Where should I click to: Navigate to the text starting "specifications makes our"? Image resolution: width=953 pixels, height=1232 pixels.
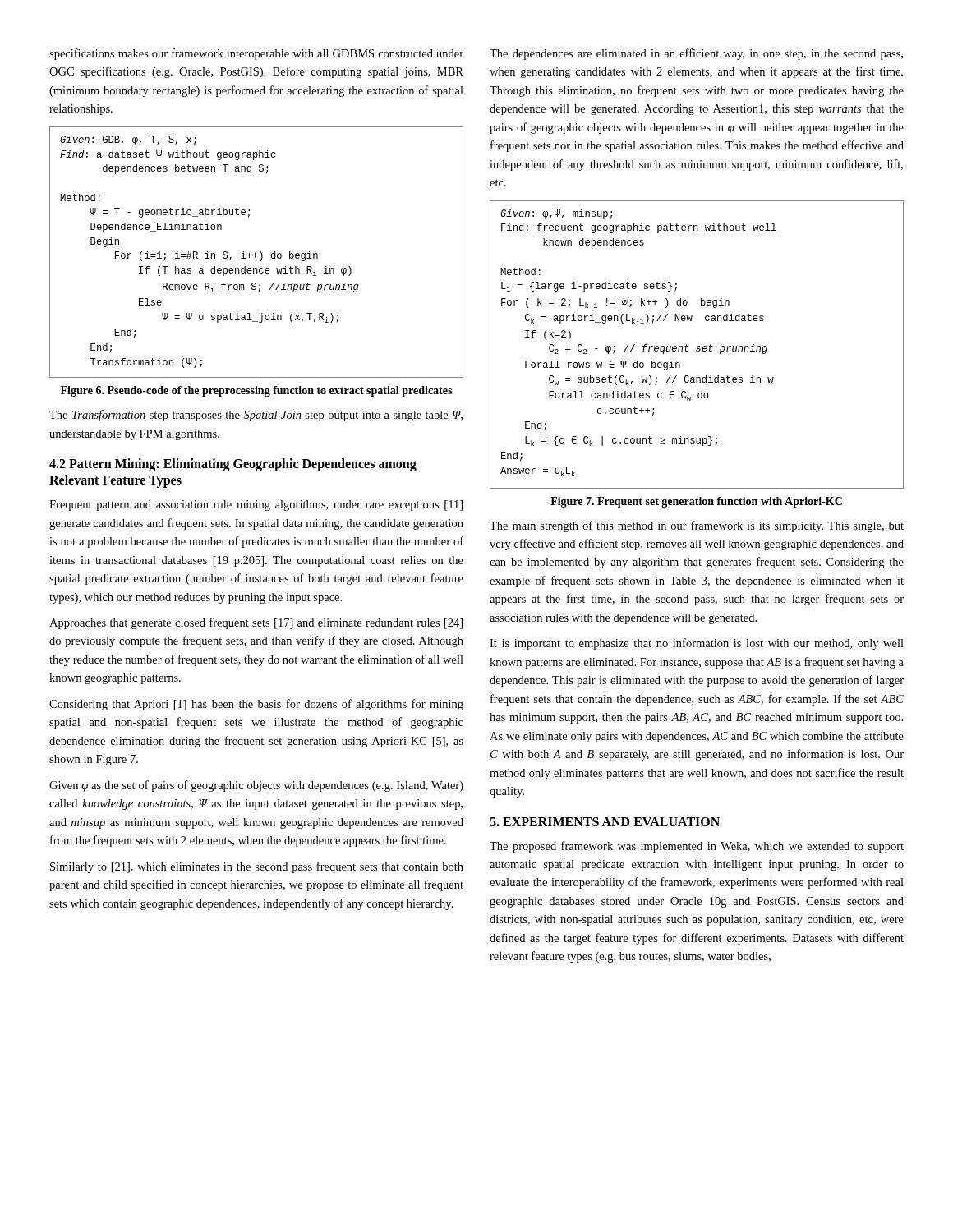(x=256, y=81)
